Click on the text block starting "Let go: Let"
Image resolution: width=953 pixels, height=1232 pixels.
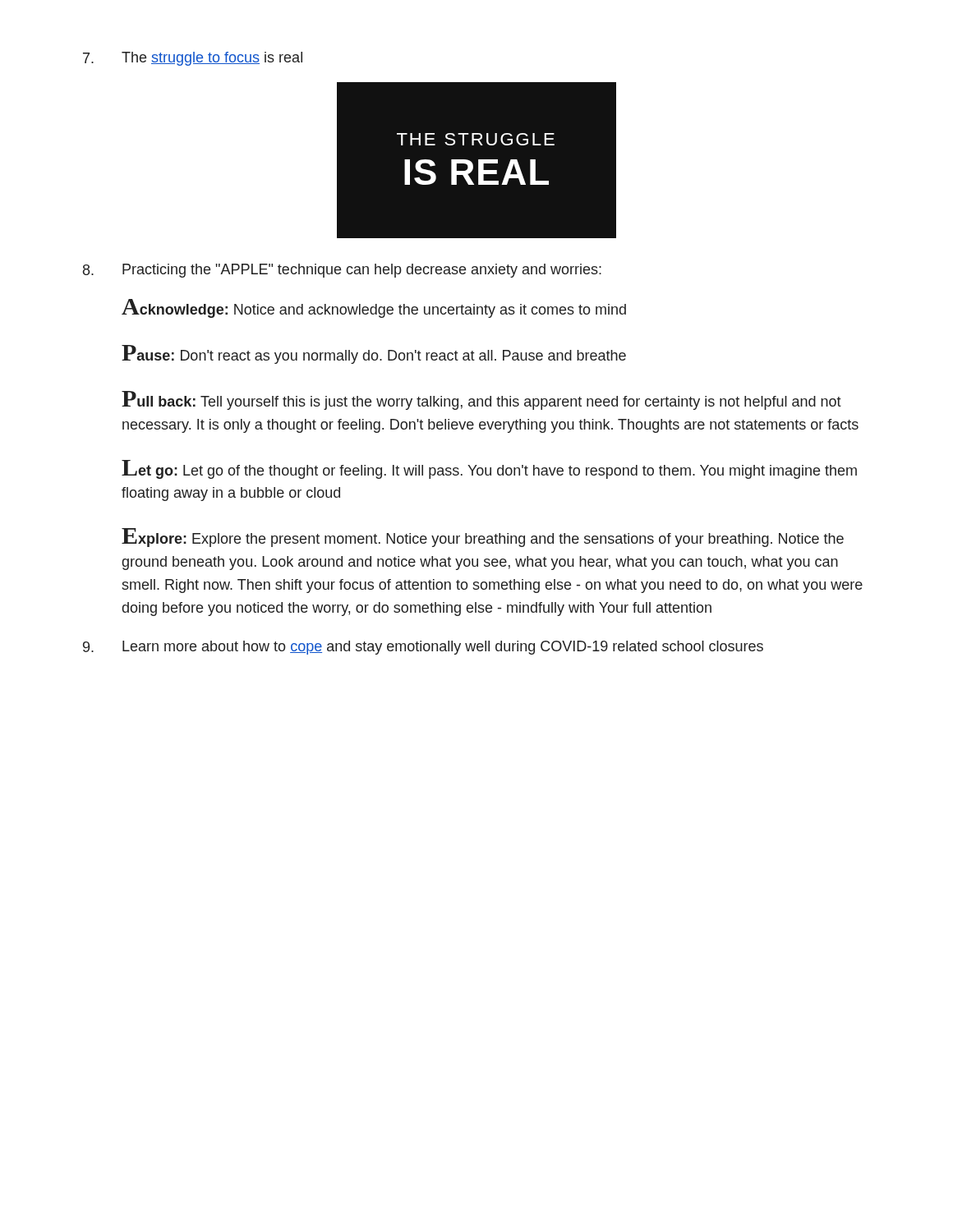pos(490,478)
